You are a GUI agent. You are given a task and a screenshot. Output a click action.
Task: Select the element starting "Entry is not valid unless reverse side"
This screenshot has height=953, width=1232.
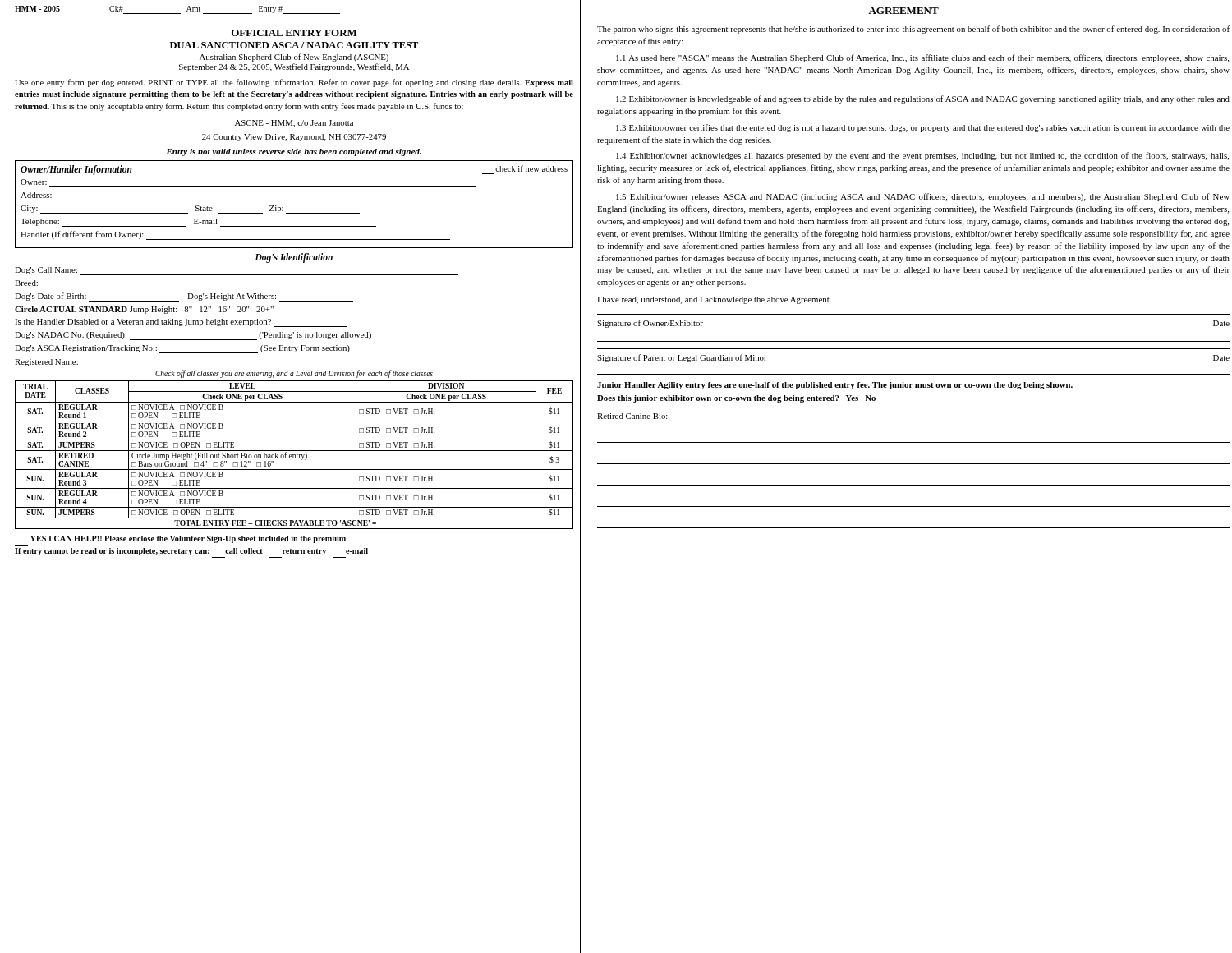coord(294,151)
